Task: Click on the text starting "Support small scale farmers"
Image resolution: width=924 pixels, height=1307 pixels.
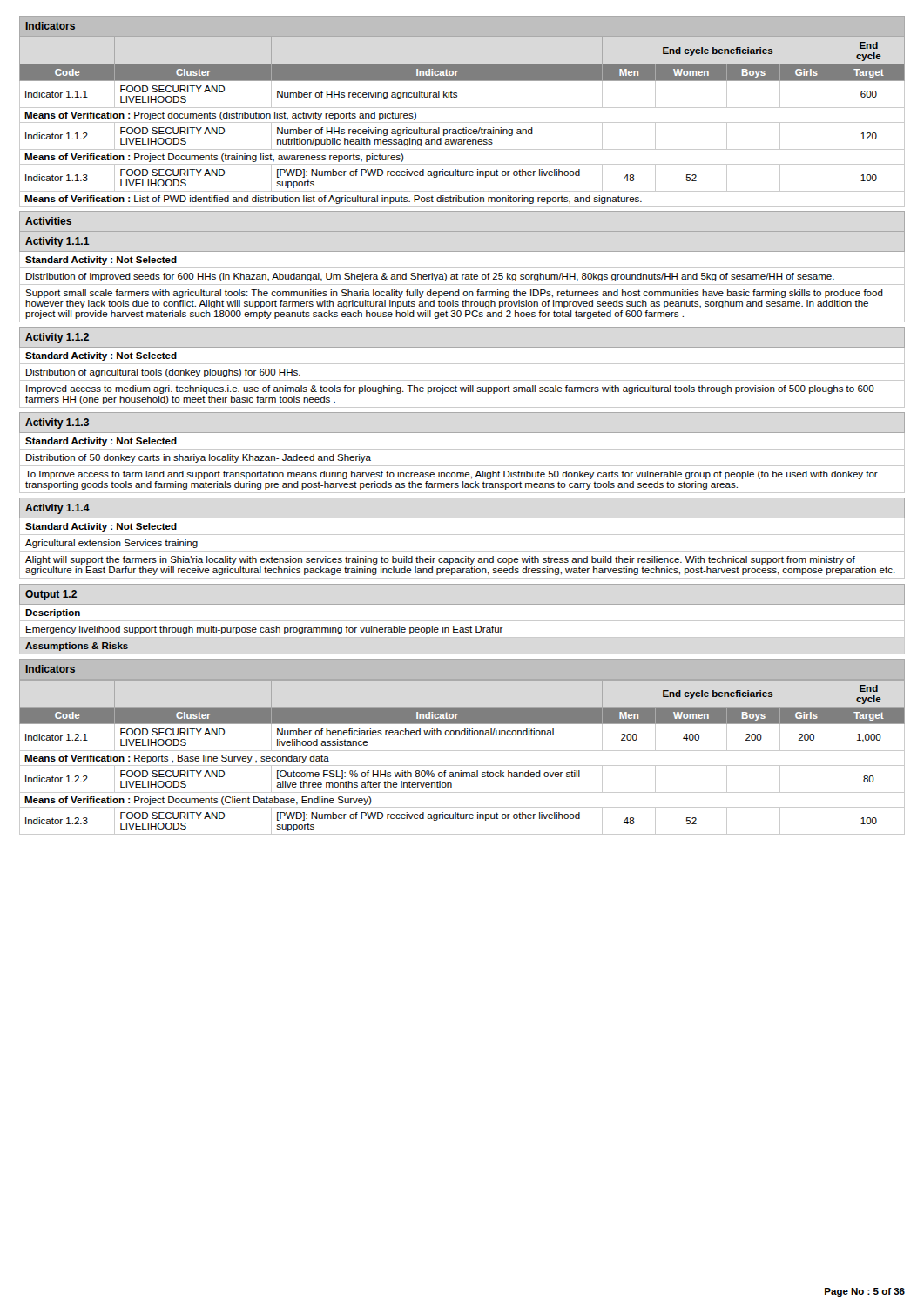Action: (454, 303)
